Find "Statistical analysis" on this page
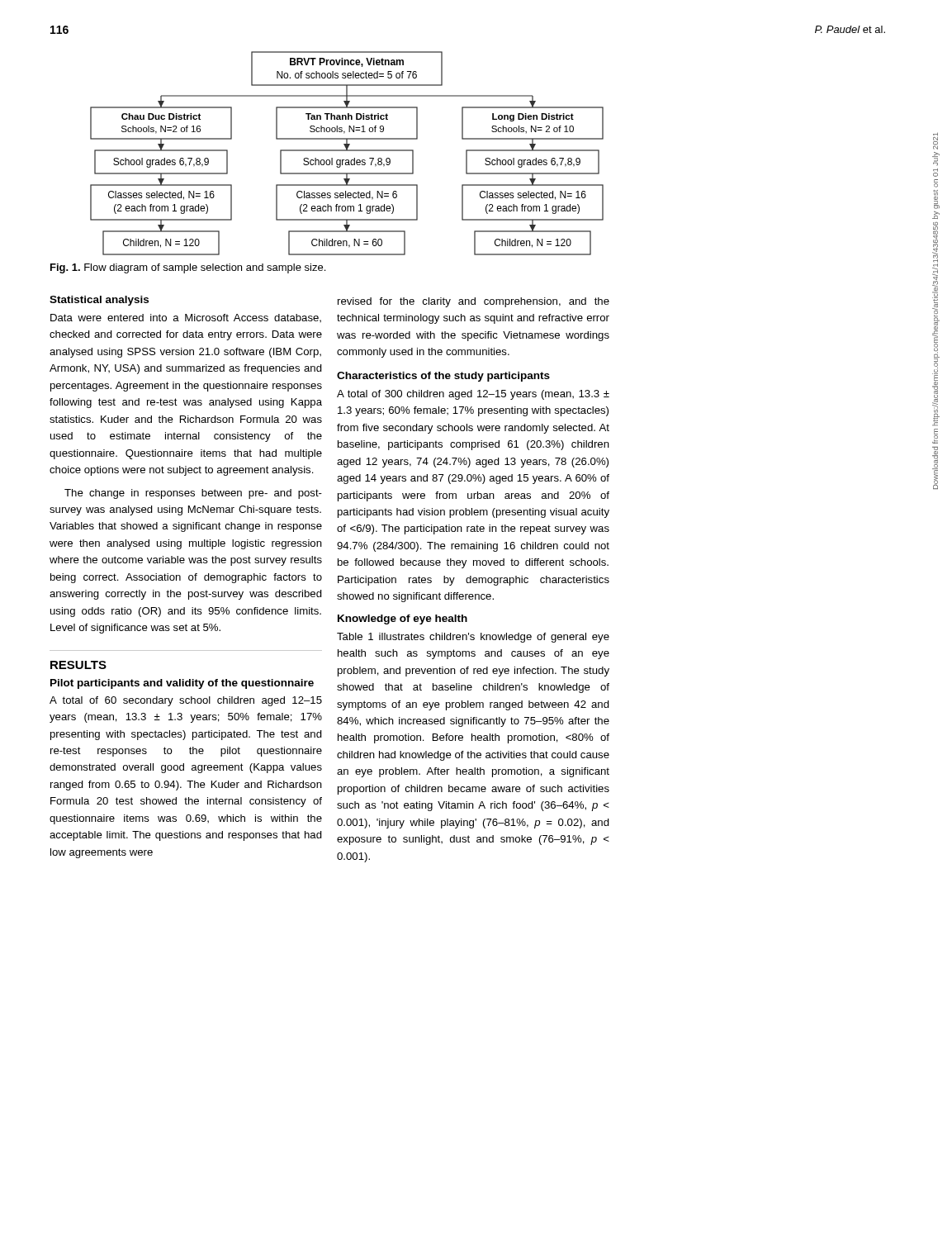Screen dimensions: 1239x952 click(x=99, y=299)
